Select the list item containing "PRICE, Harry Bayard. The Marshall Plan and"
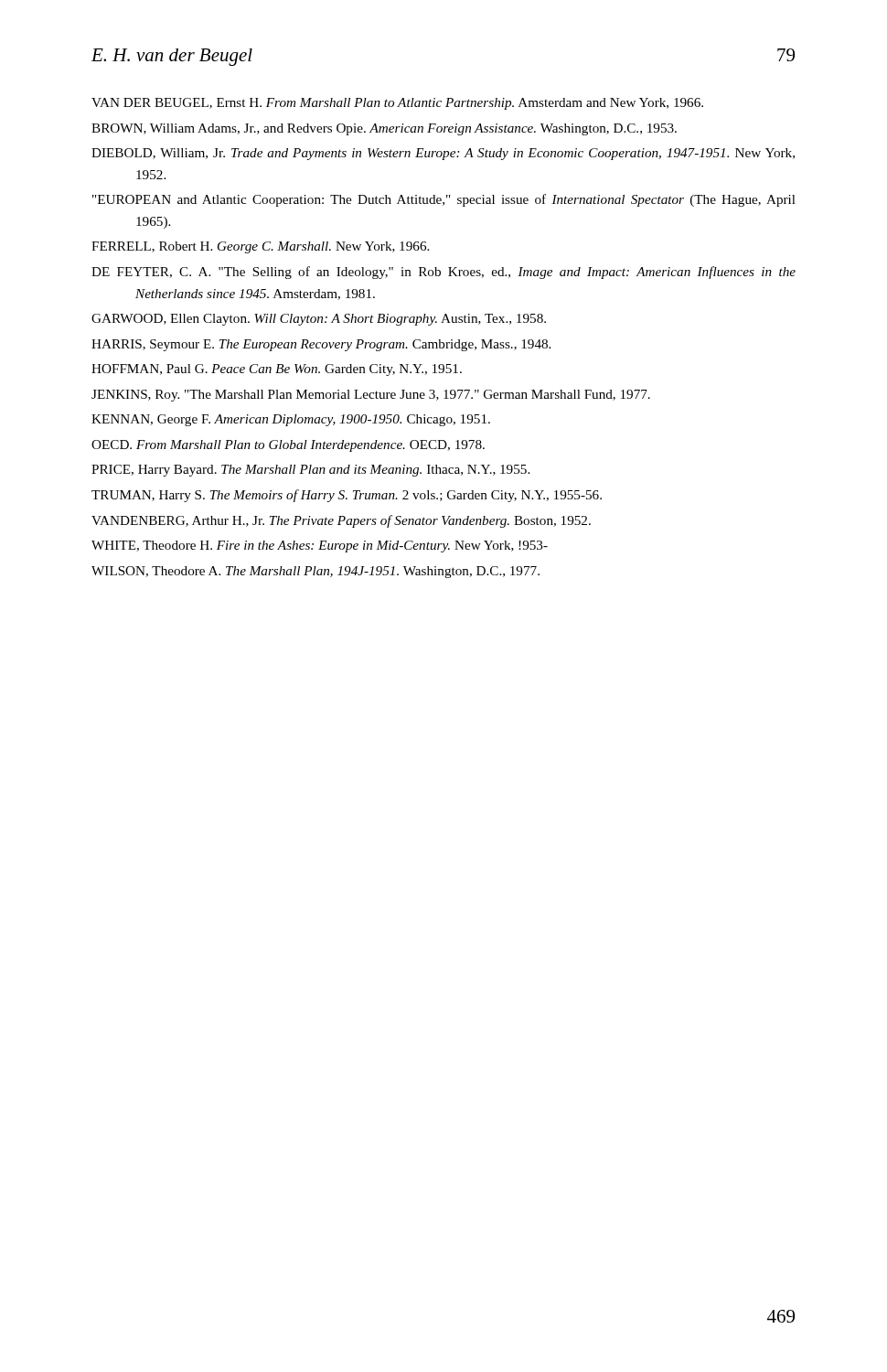 pyautogui.click(x=311, y=469)
